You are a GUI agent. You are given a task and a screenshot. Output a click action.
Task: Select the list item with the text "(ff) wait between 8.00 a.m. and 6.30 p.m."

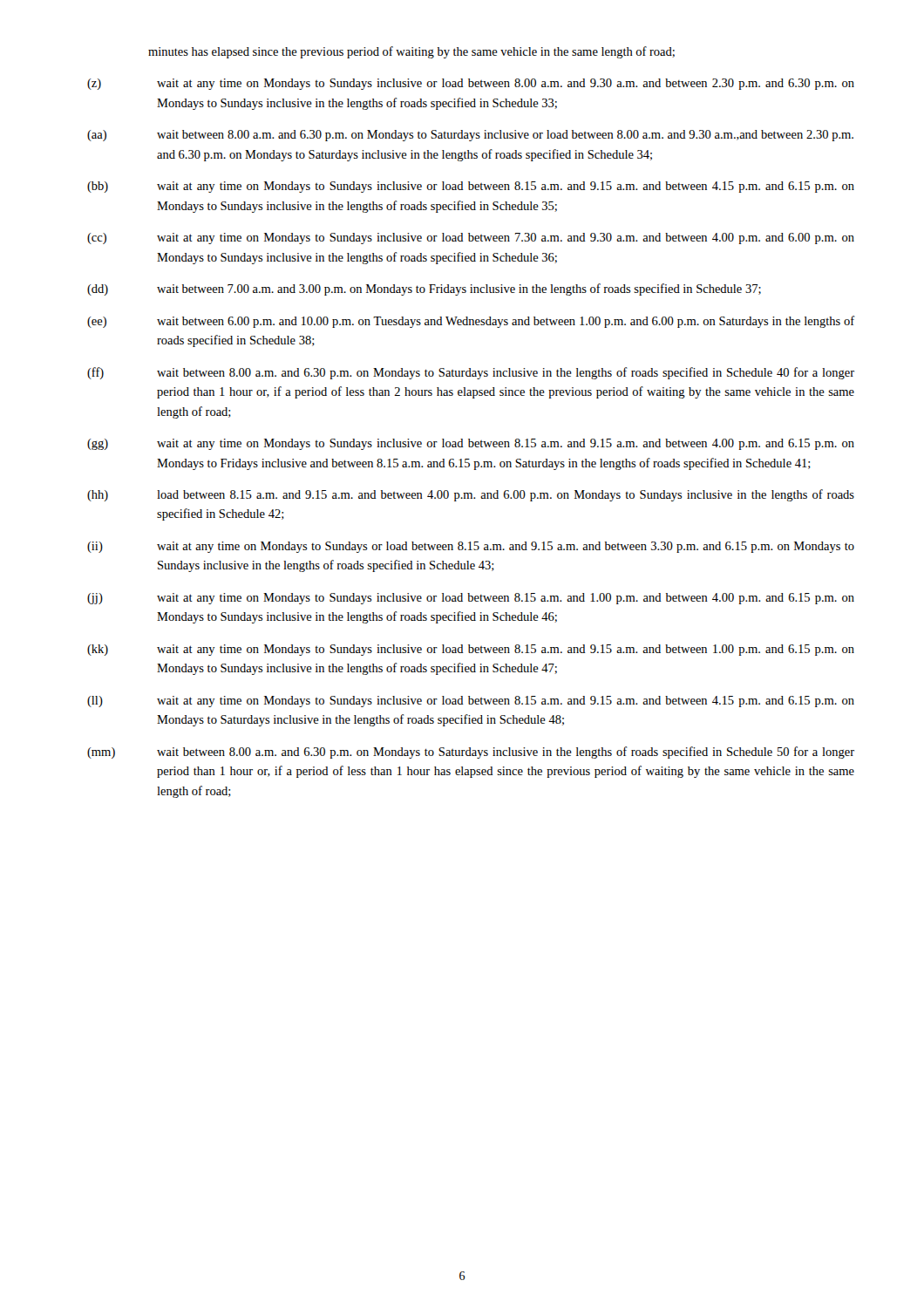coord(471,392)
